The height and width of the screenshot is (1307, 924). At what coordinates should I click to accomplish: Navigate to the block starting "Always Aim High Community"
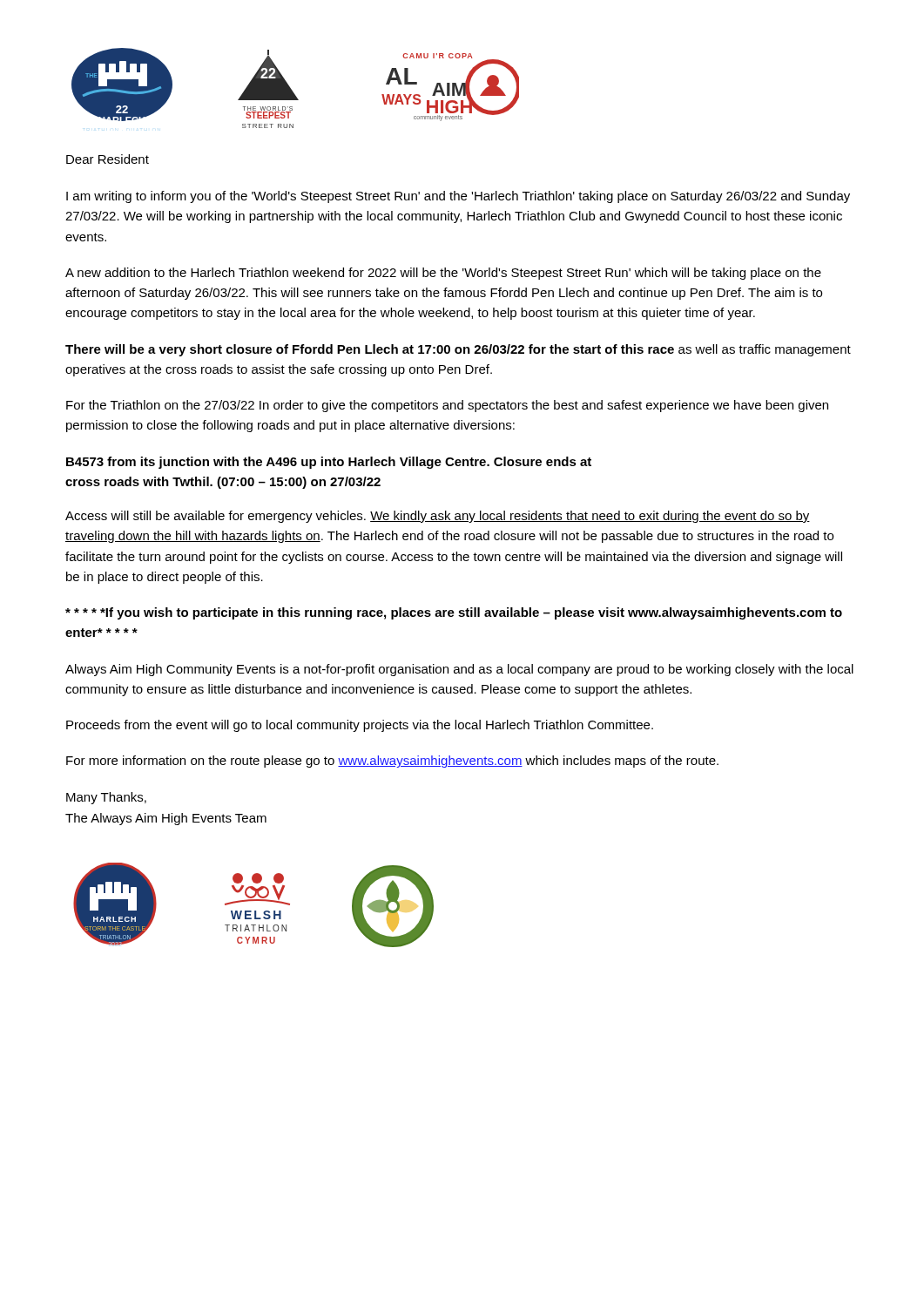click(460, 678)
